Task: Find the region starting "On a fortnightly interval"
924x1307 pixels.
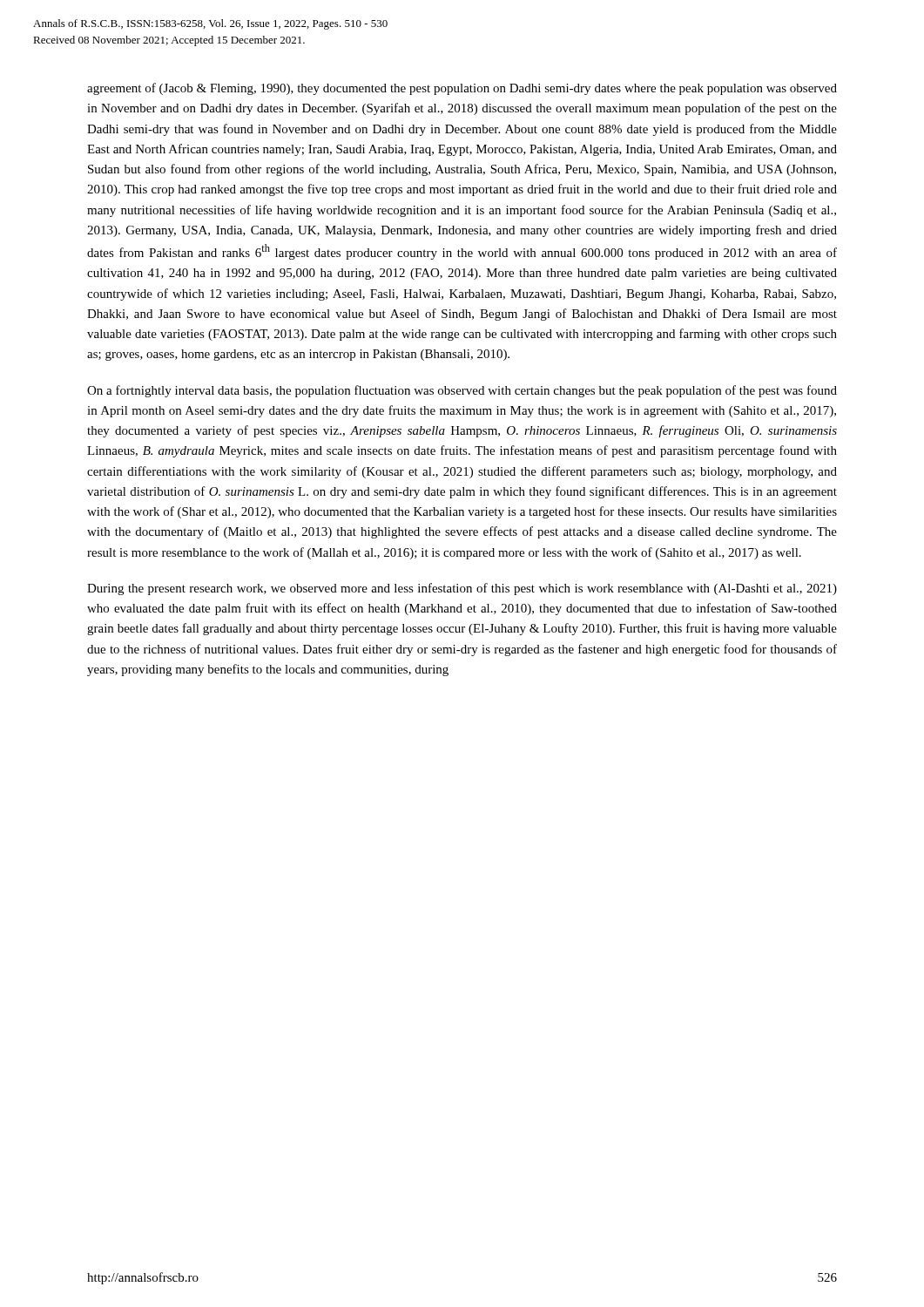Action: (x=462, y=471)
